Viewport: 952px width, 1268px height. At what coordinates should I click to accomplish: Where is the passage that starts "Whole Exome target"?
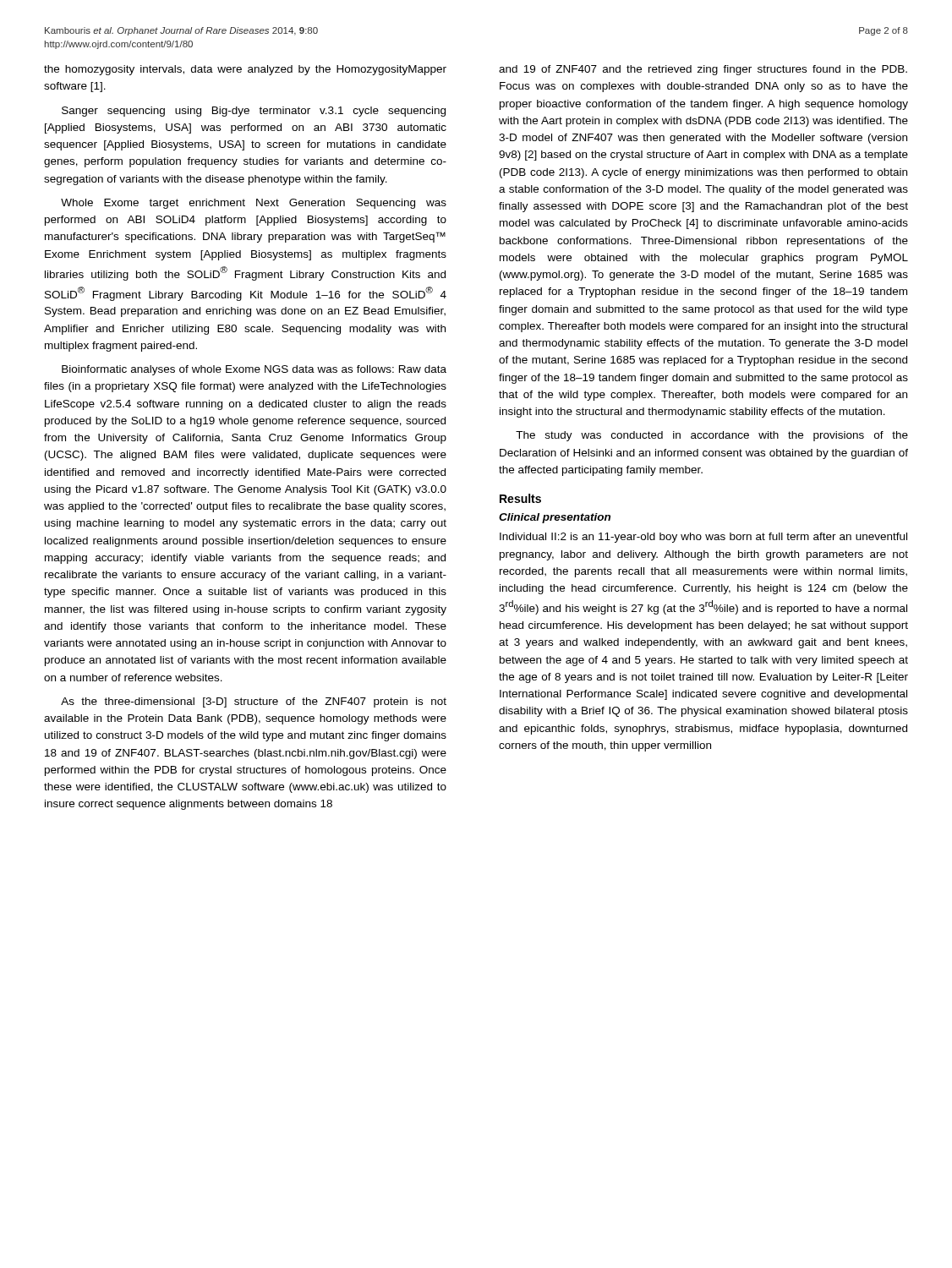(x=245, y=274)
